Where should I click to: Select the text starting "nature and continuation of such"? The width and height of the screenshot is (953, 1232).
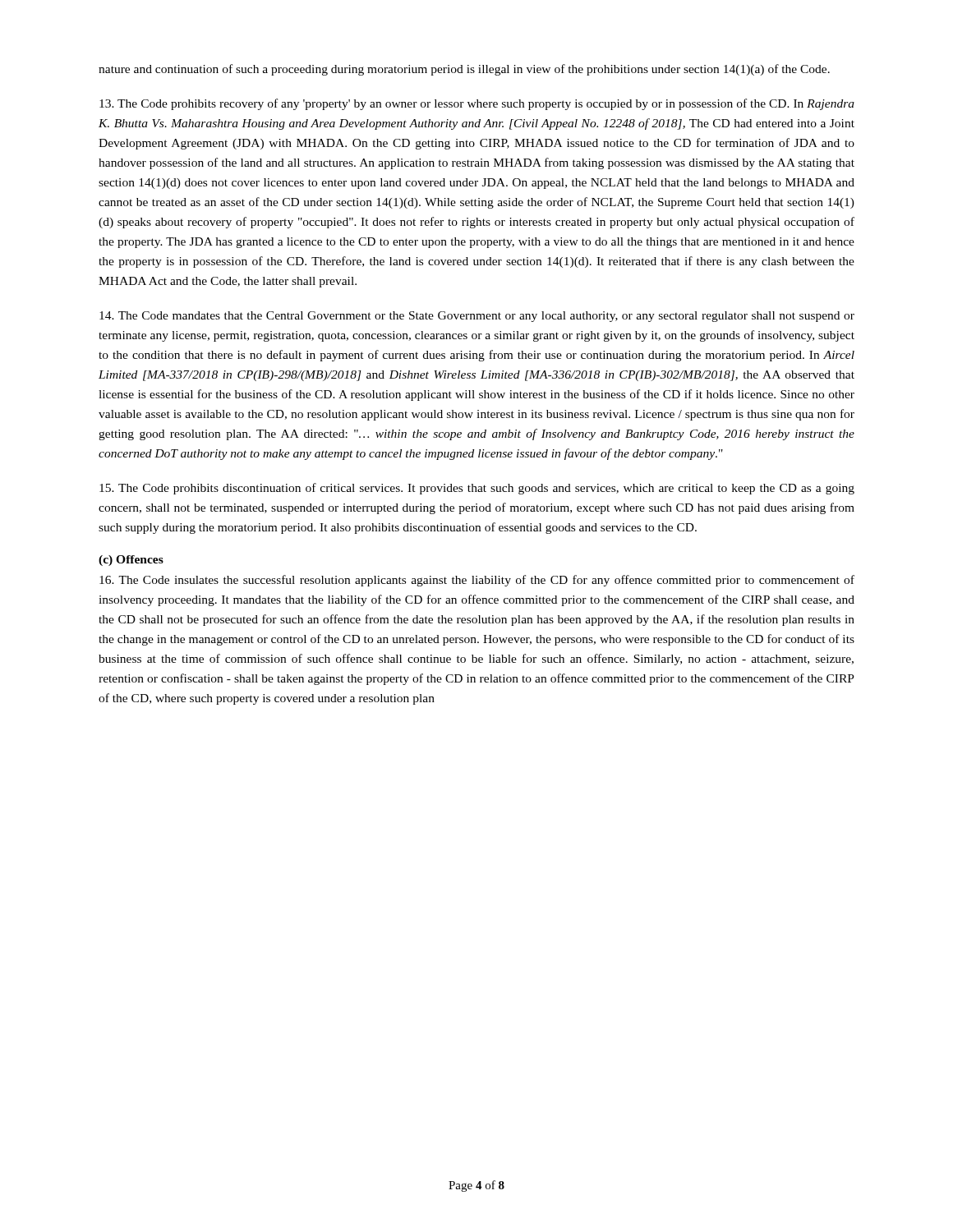tap(464, 69)
